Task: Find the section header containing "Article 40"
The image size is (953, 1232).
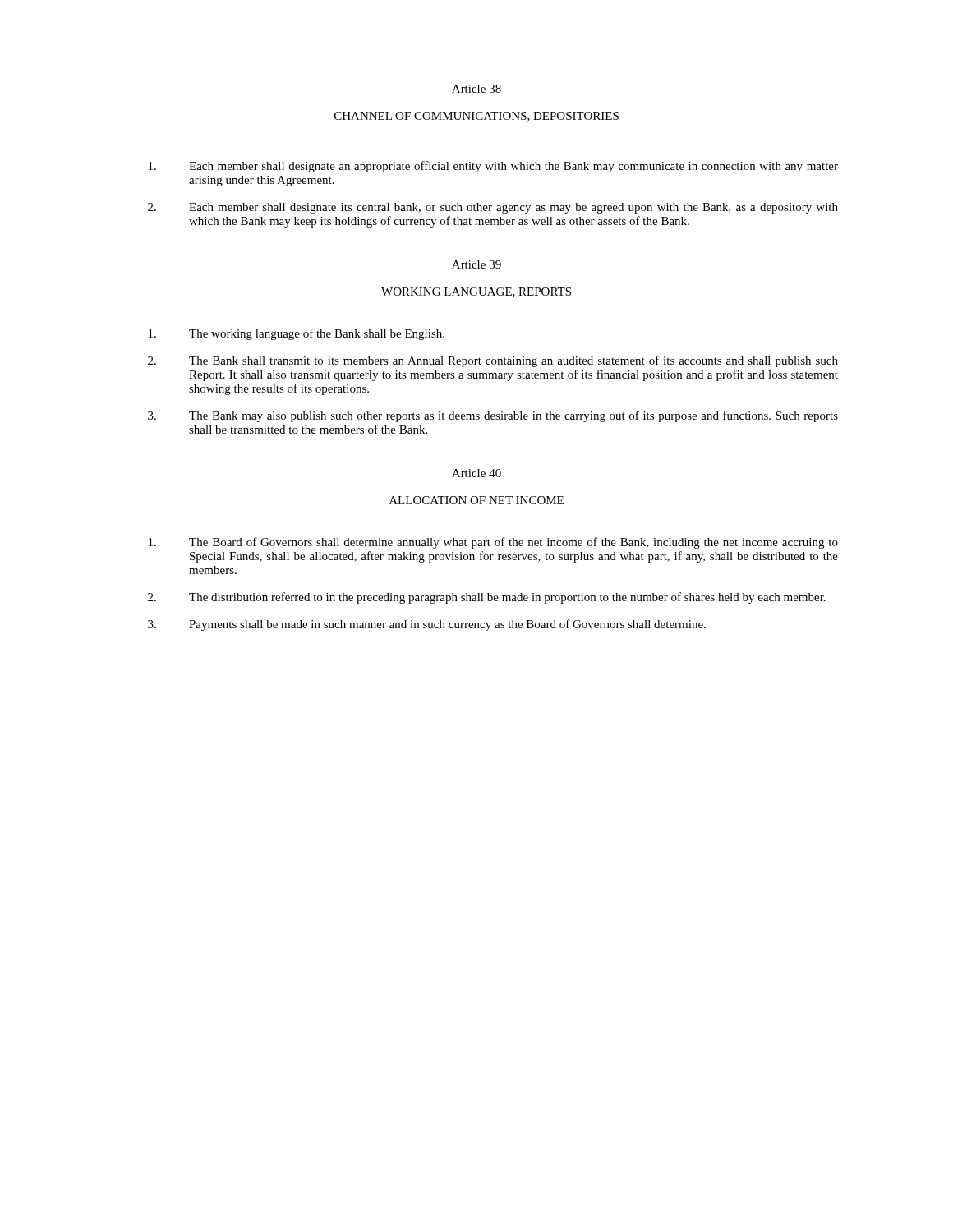Action: click(476, 473)
